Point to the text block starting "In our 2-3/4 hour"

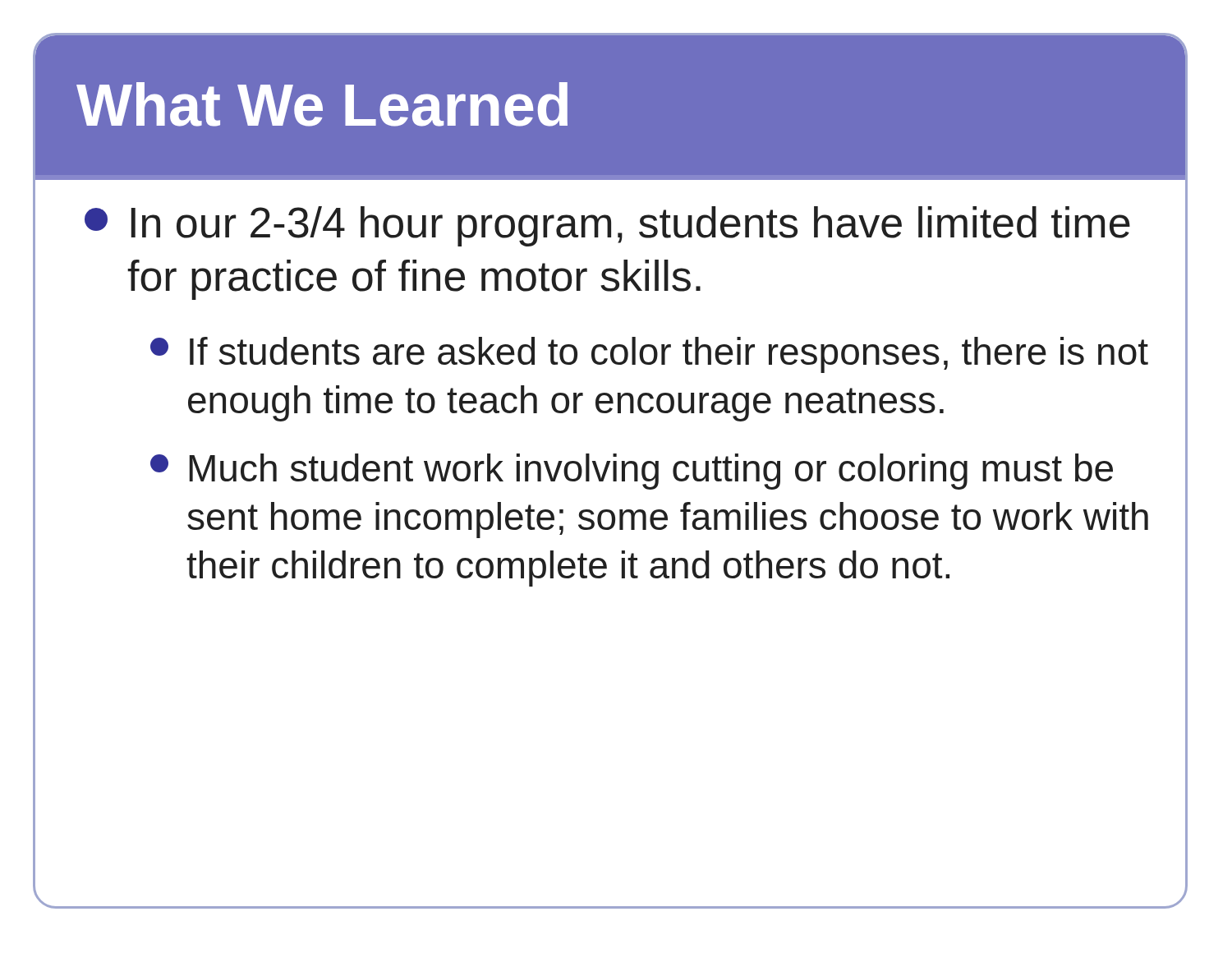pos(623,250)
